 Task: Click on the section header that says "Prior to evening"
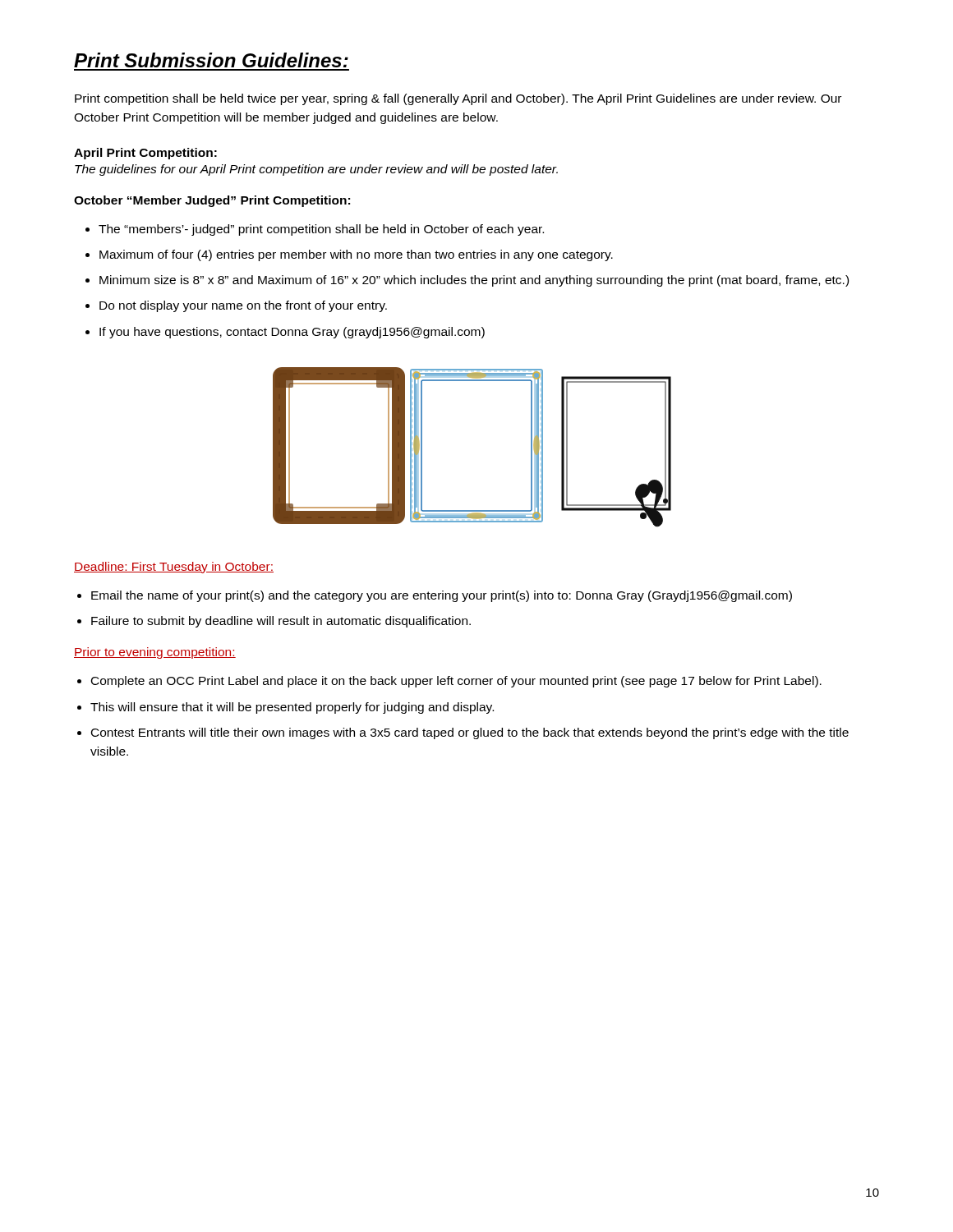[155, 652]
